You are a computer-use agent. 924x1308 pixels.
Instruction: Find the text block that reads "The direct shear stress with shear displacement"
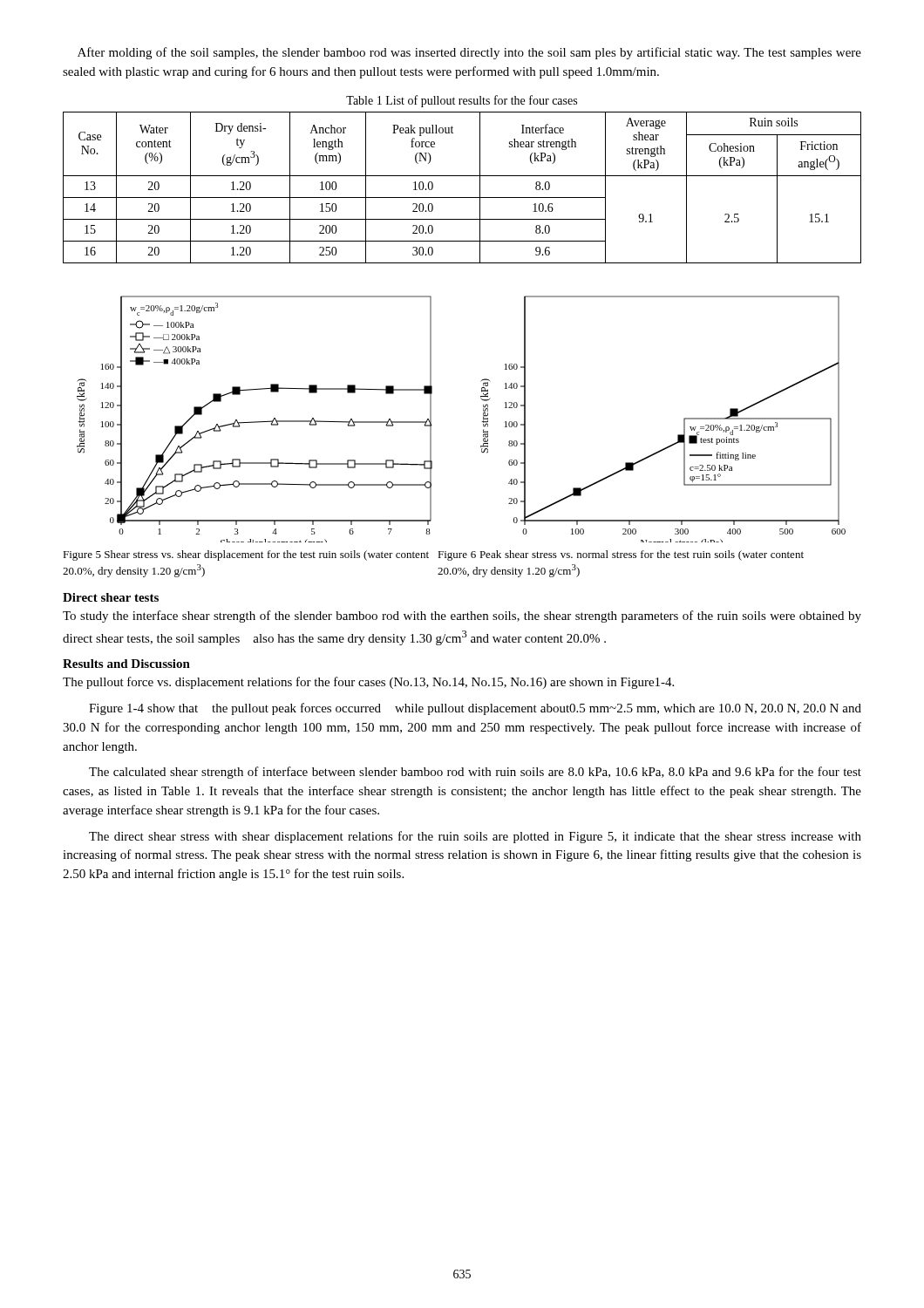(462, 855)
